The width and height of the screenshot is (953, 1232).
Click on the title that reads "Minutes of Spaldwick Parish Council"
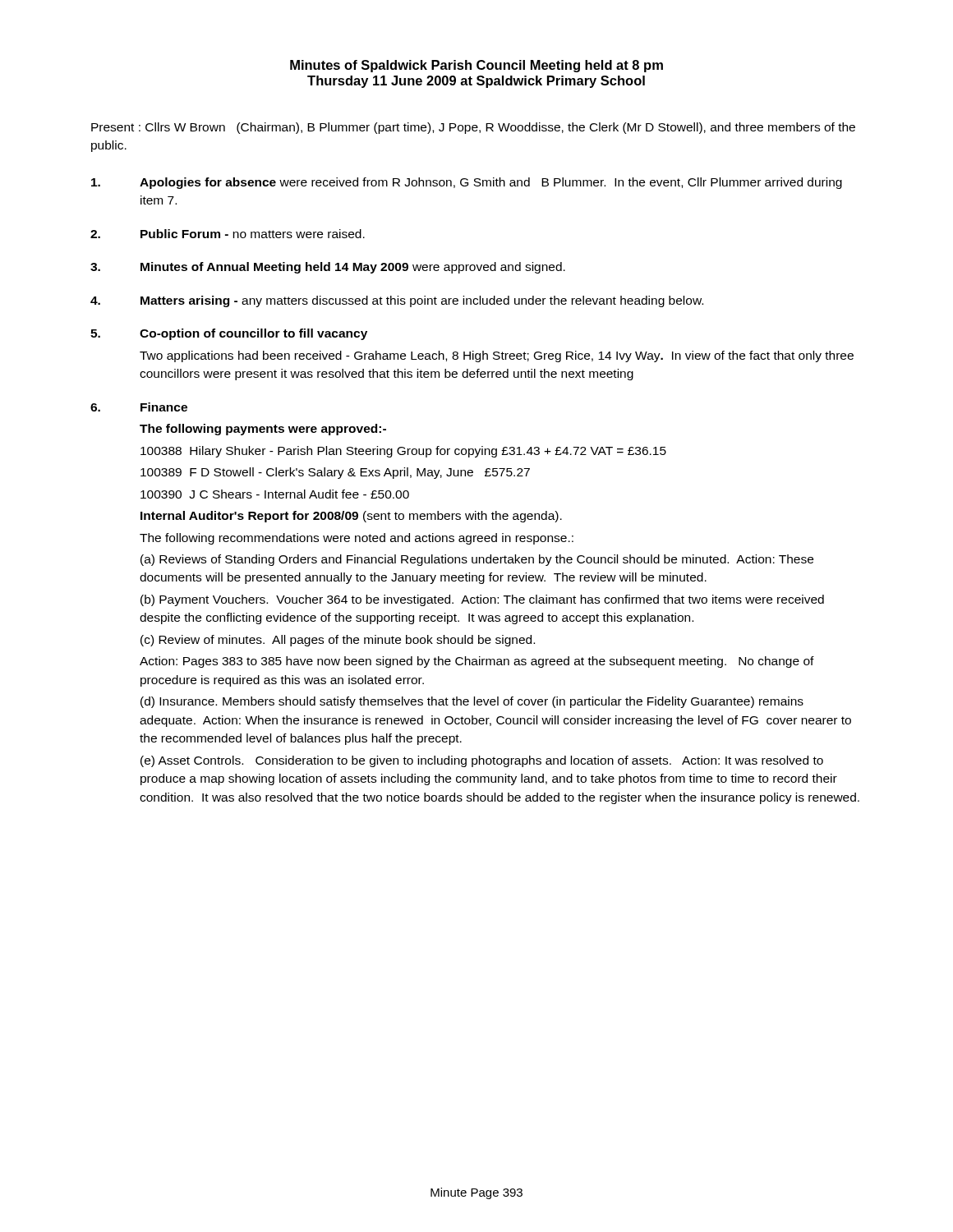[476, 73]
